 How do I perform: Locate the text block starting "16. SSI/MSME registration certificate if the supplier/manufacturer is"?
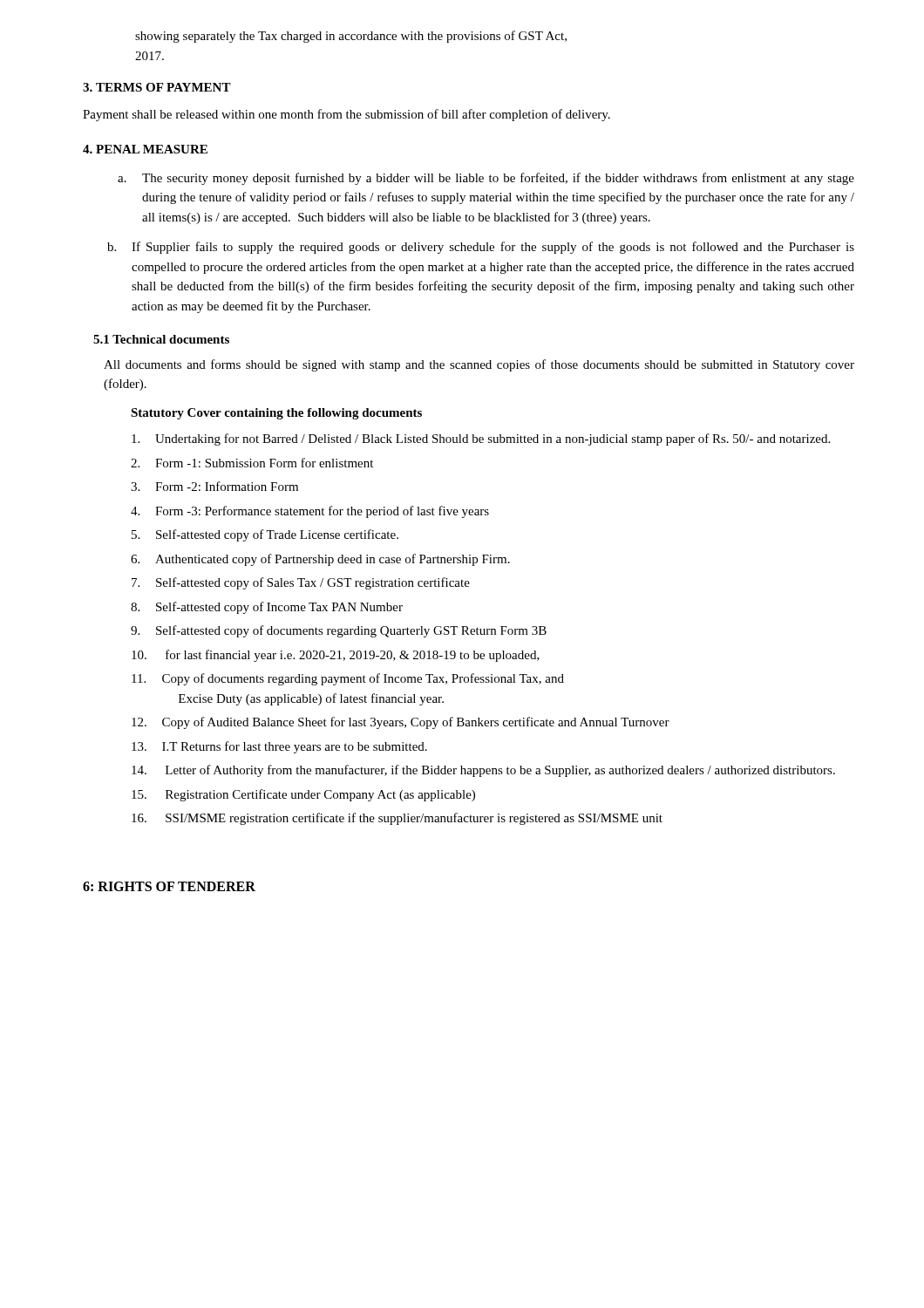(x=492, y=818)
